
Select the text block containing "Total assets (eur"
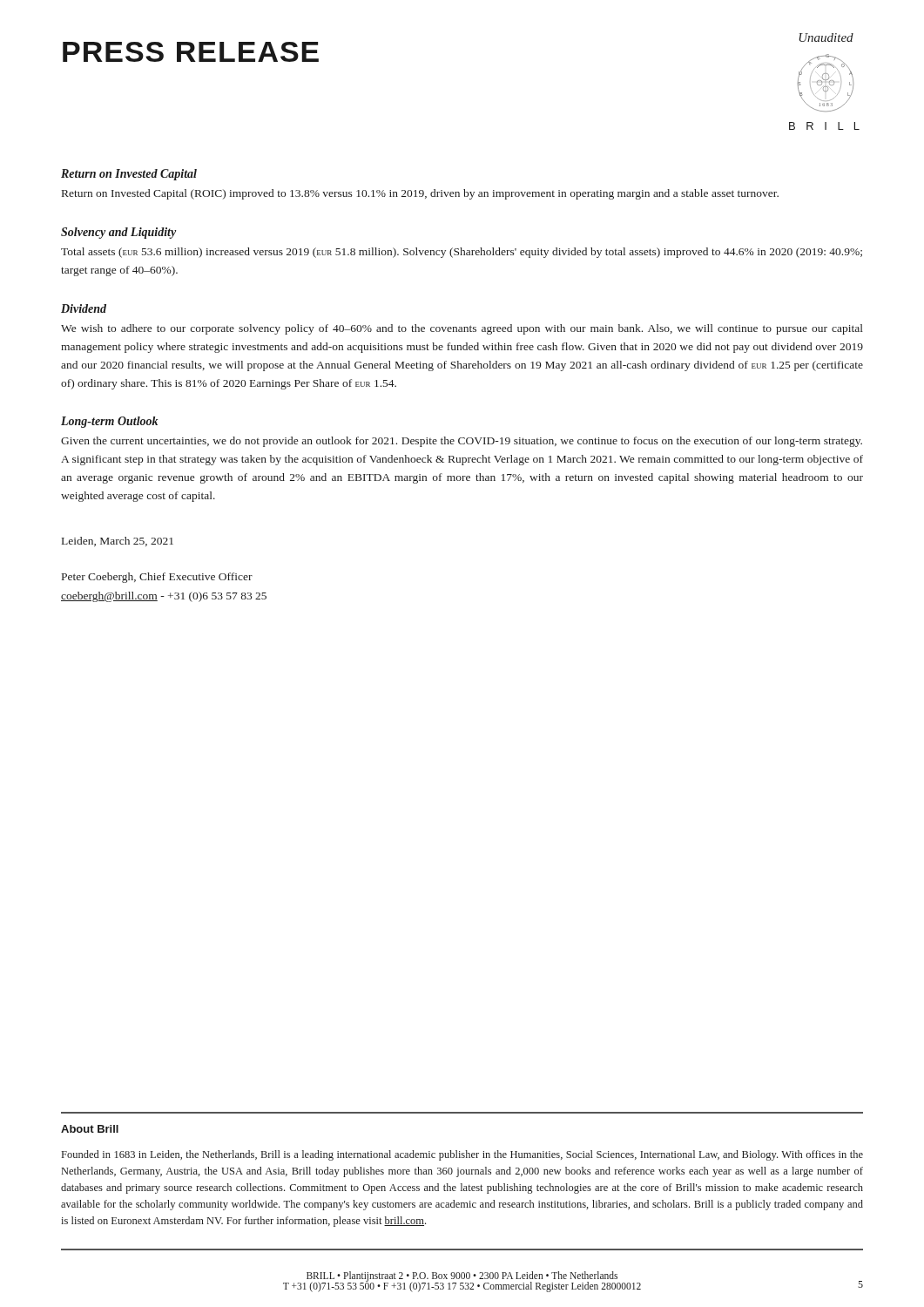(x=462, y=261)
